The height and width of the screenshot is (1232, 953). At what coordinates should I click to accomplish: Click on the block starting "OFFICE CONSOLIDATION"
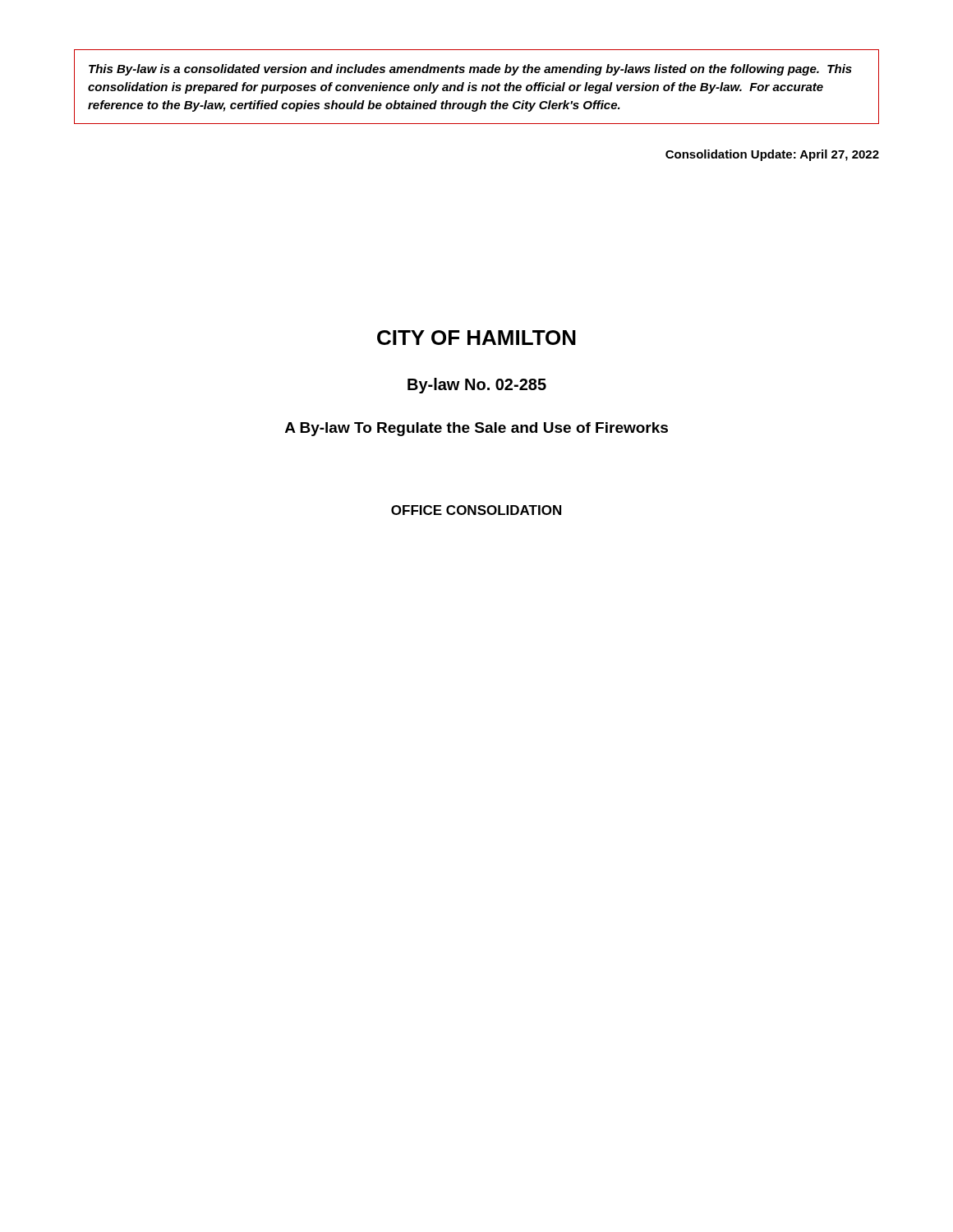click(476, 511)
